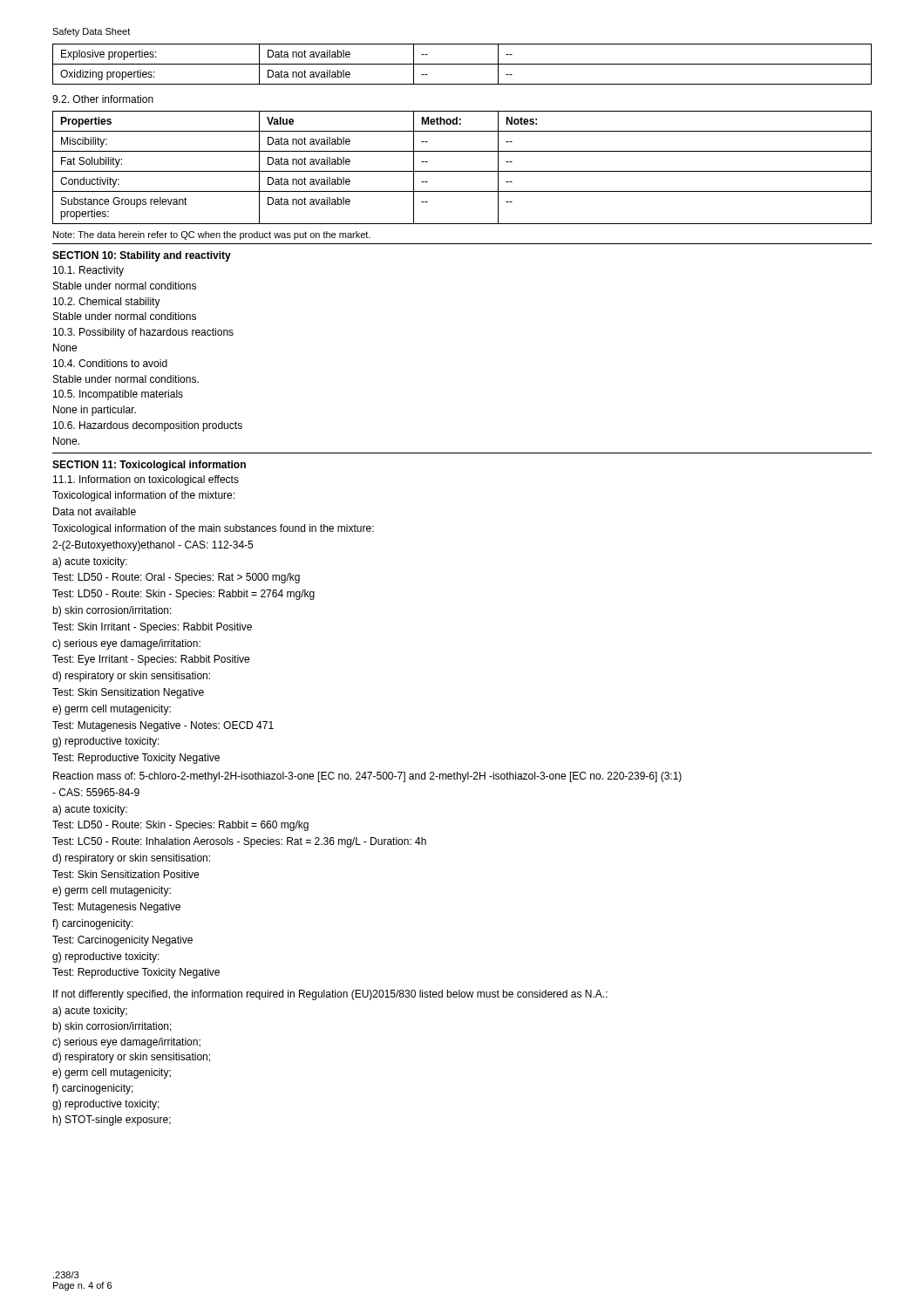Locate the text with the text "Test: Skin Sensitization Negative"
This screenshot has width=924, height=1308.
coord(128,692)
